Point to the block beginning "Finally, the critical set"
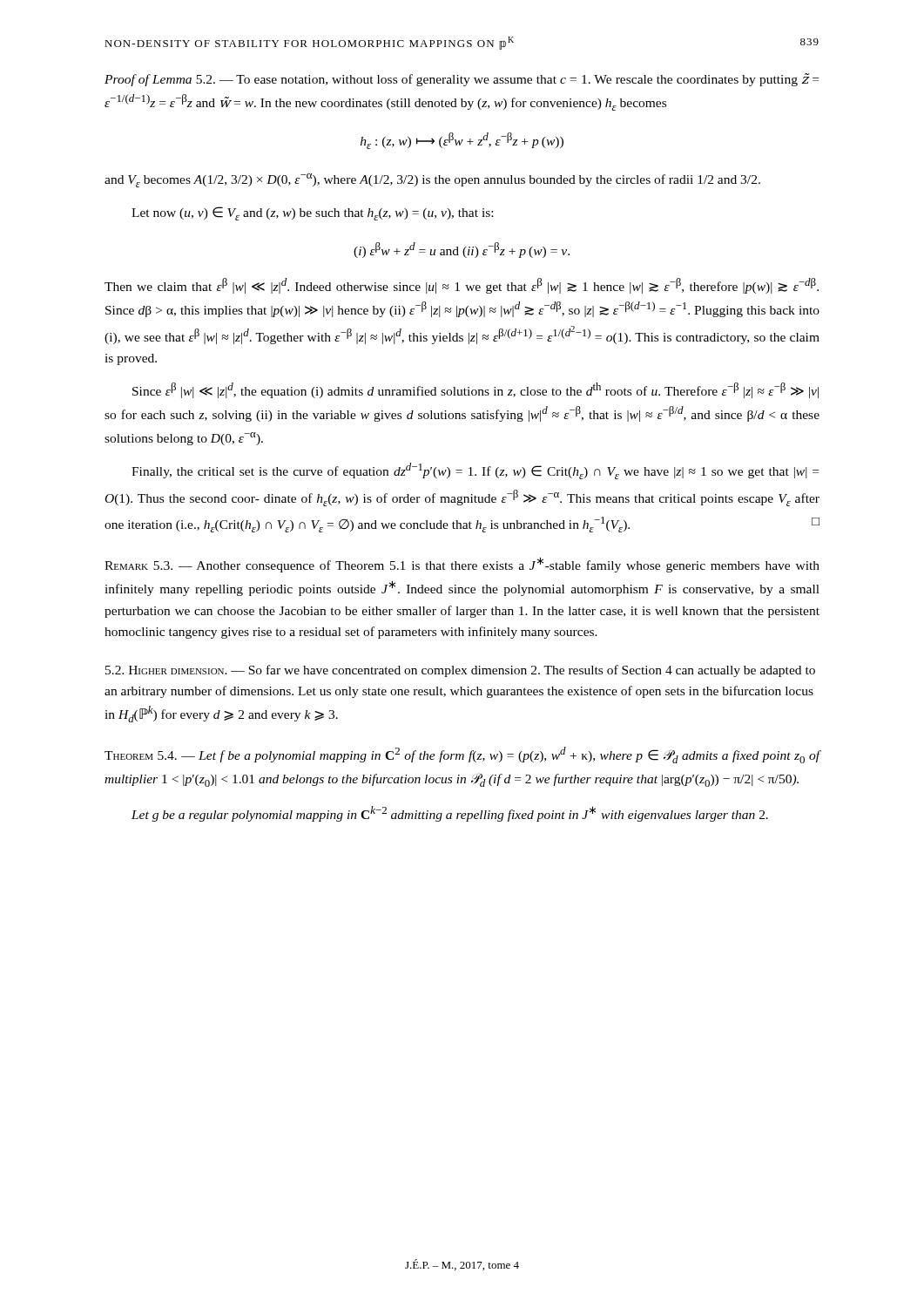 coord(462,498)
